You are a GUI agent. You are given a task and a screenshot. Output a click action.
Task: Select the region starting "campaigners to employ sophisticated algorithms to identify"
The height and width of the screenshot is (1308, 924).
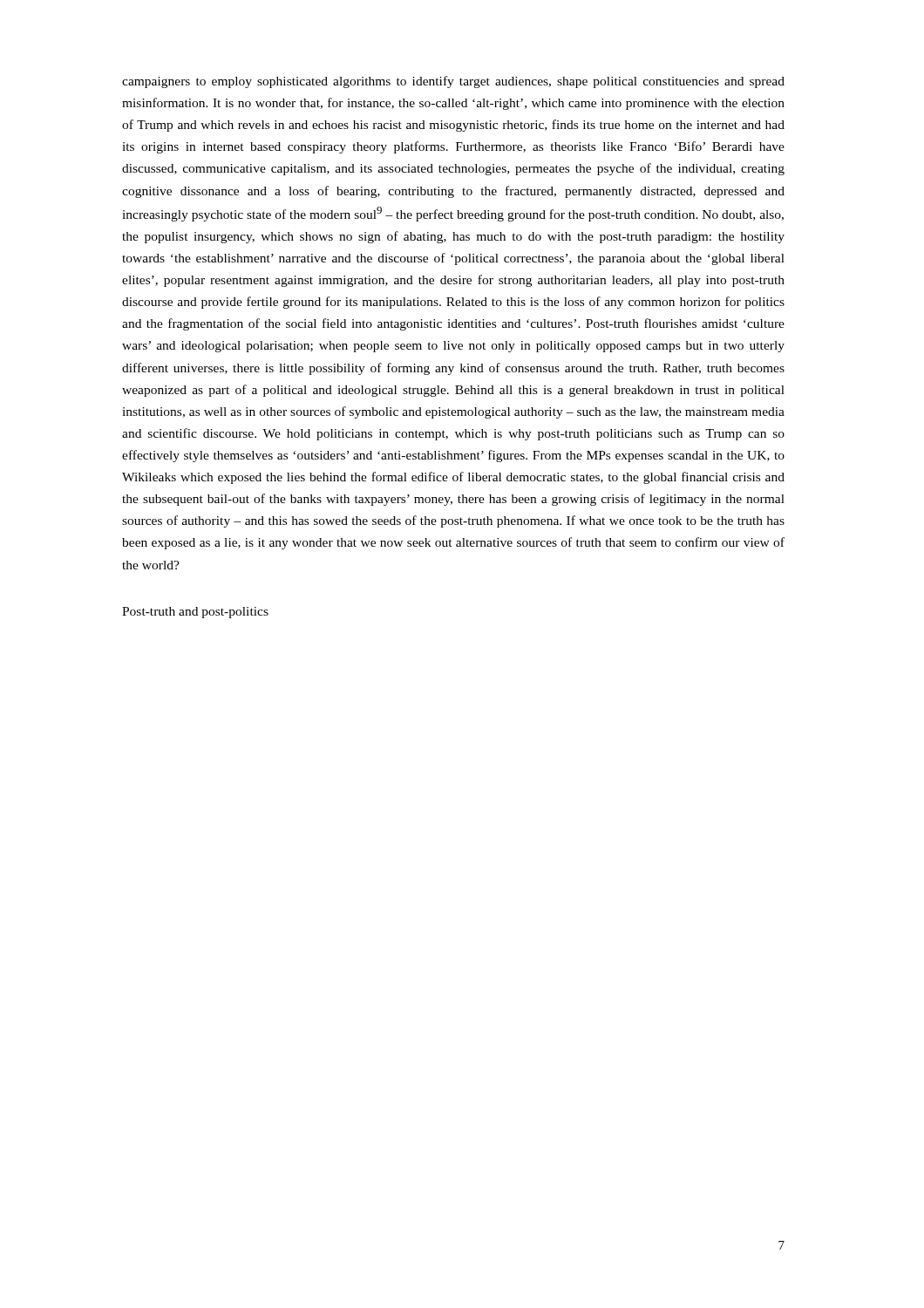pos(453,322)
